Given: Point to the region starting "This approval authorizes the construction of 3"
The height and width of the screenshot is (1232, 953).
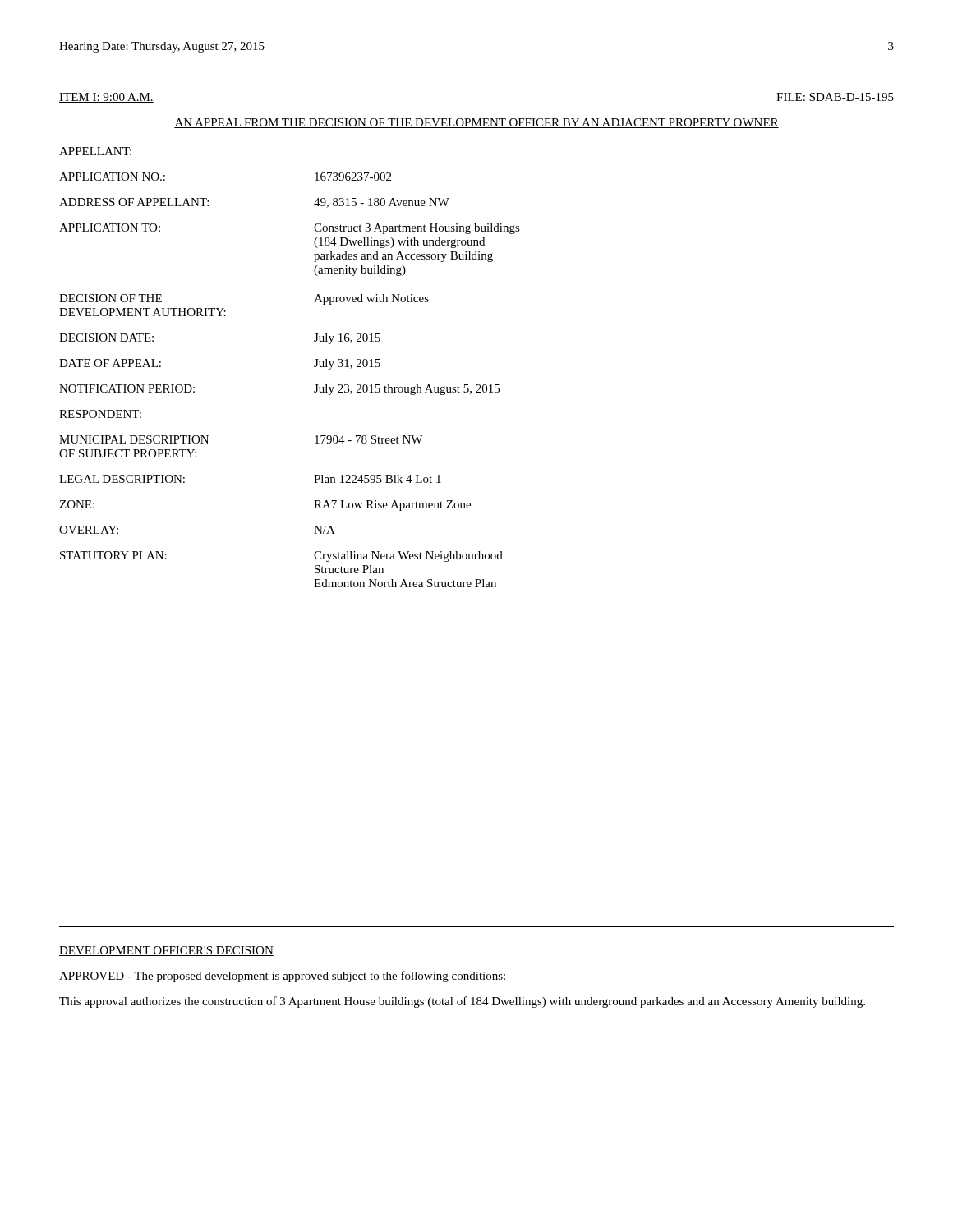Looking at the screenshot, I should coord(463,1001).
